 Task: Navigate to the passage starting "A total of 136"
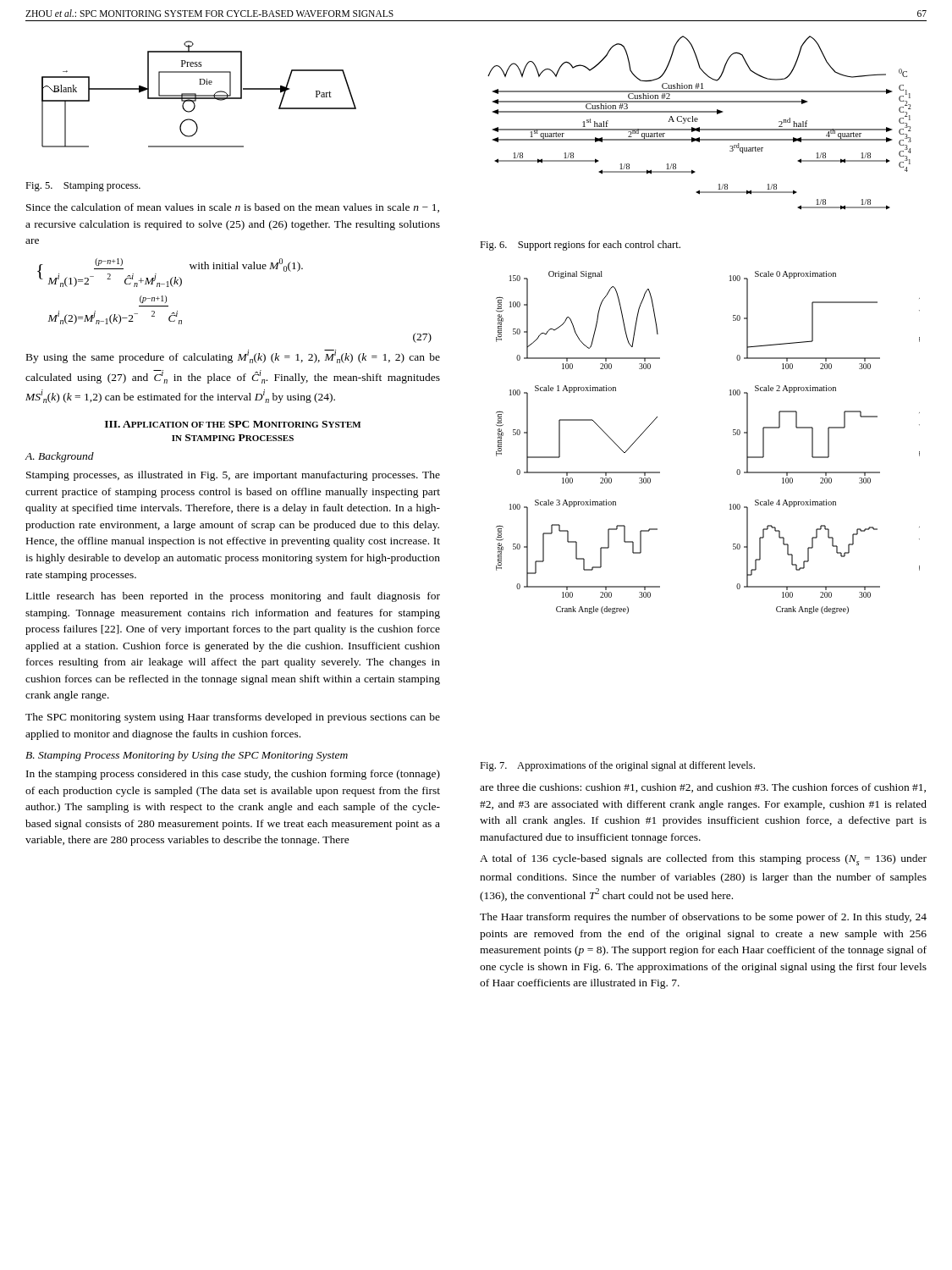coord(703,877)
